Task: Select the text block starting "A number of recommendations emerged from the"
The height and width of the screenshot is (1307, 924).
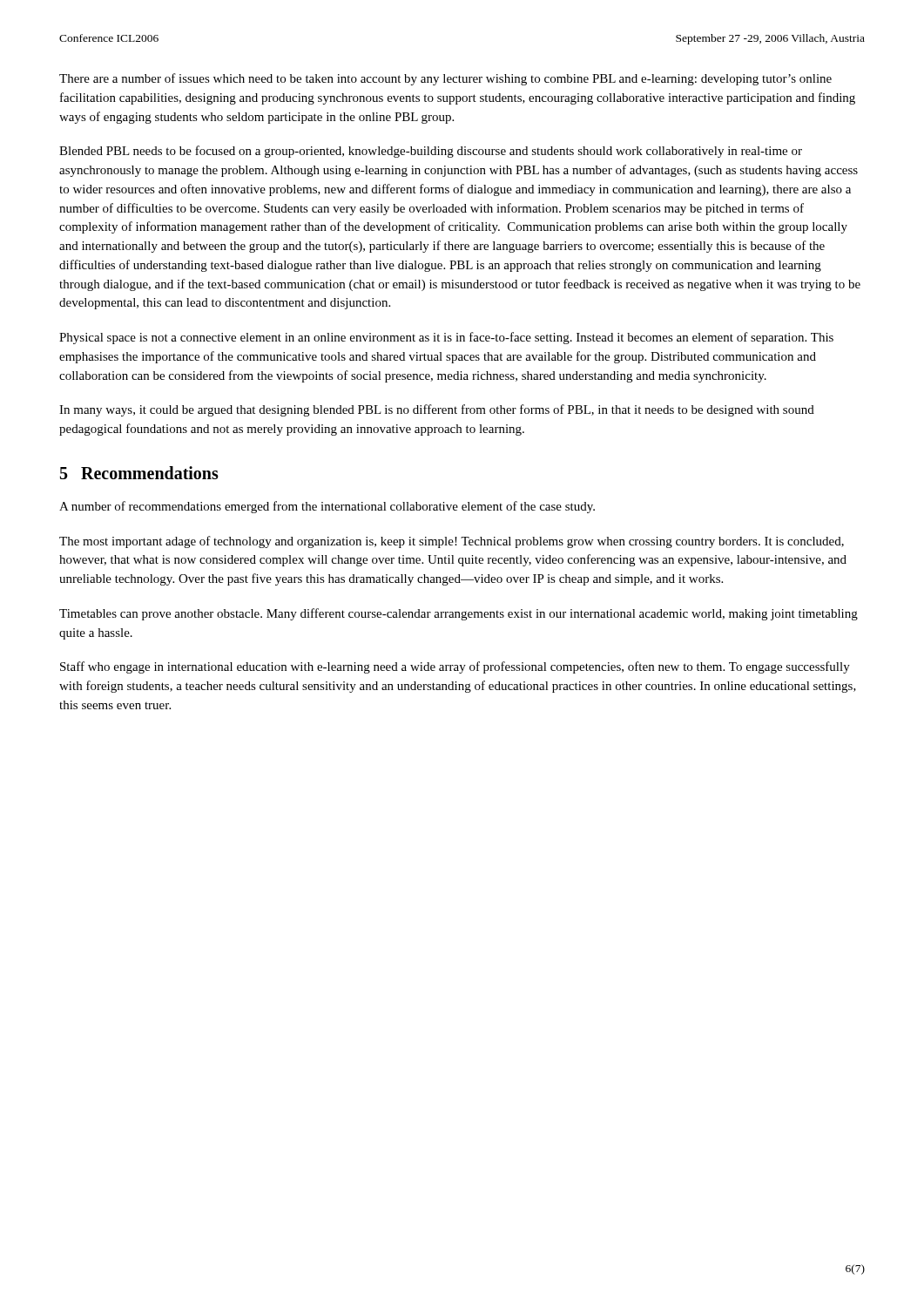Action: (x=327, y=506)
